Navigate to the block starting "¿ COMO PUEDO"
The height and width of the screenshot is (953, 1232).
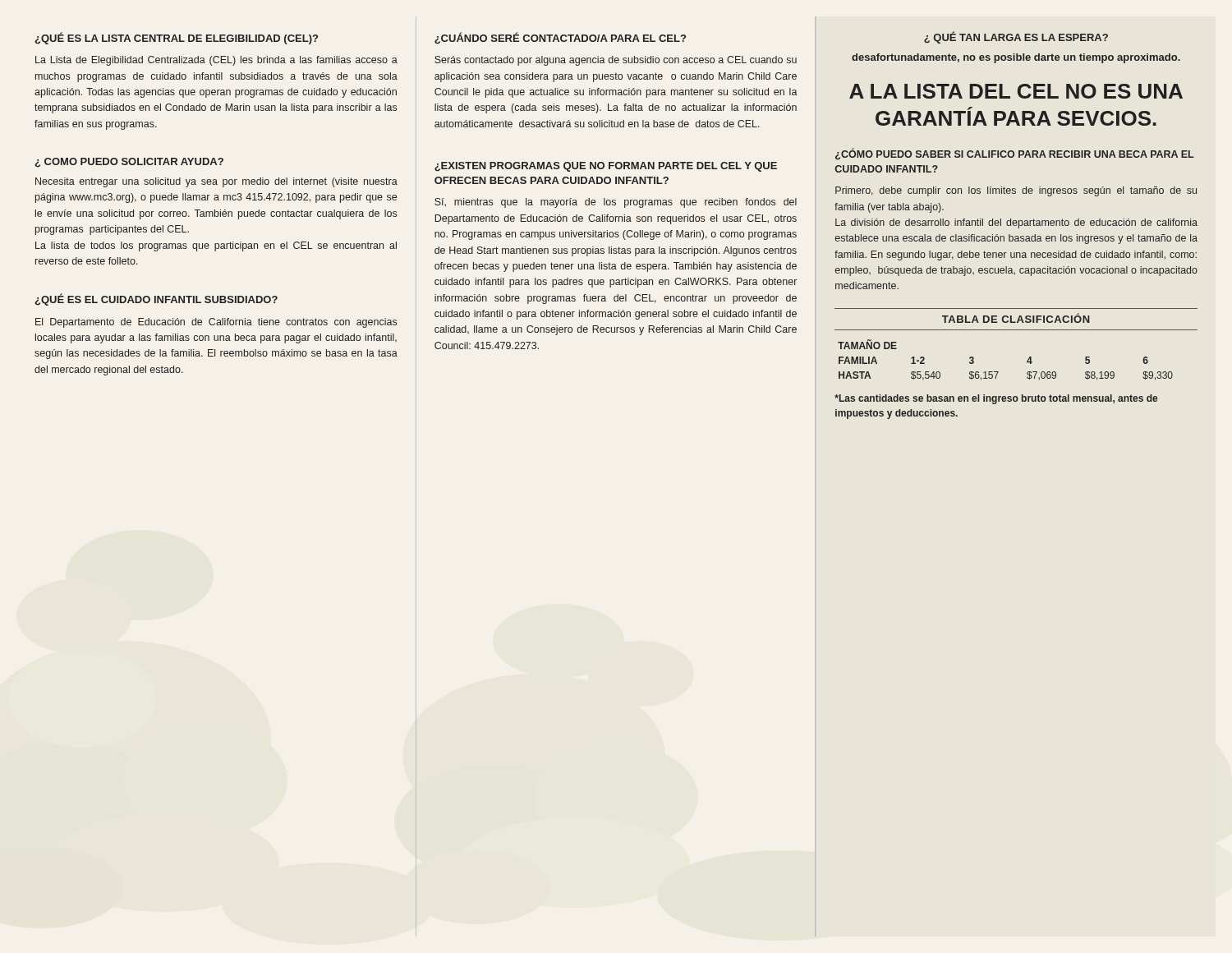coord(129,161)
